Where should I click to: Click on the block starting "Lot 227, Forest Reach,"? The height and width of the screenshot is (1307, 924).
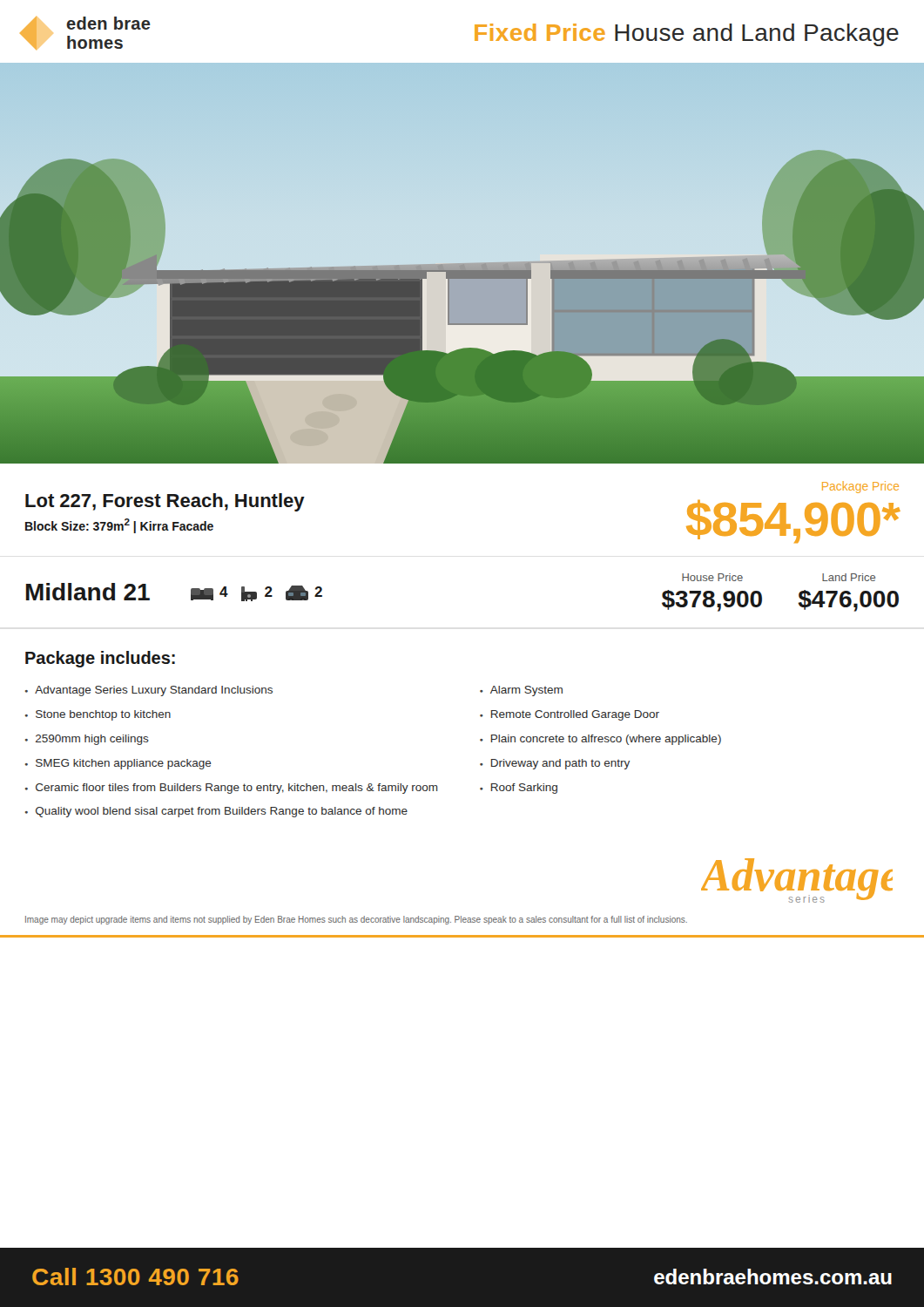(169, 507)
